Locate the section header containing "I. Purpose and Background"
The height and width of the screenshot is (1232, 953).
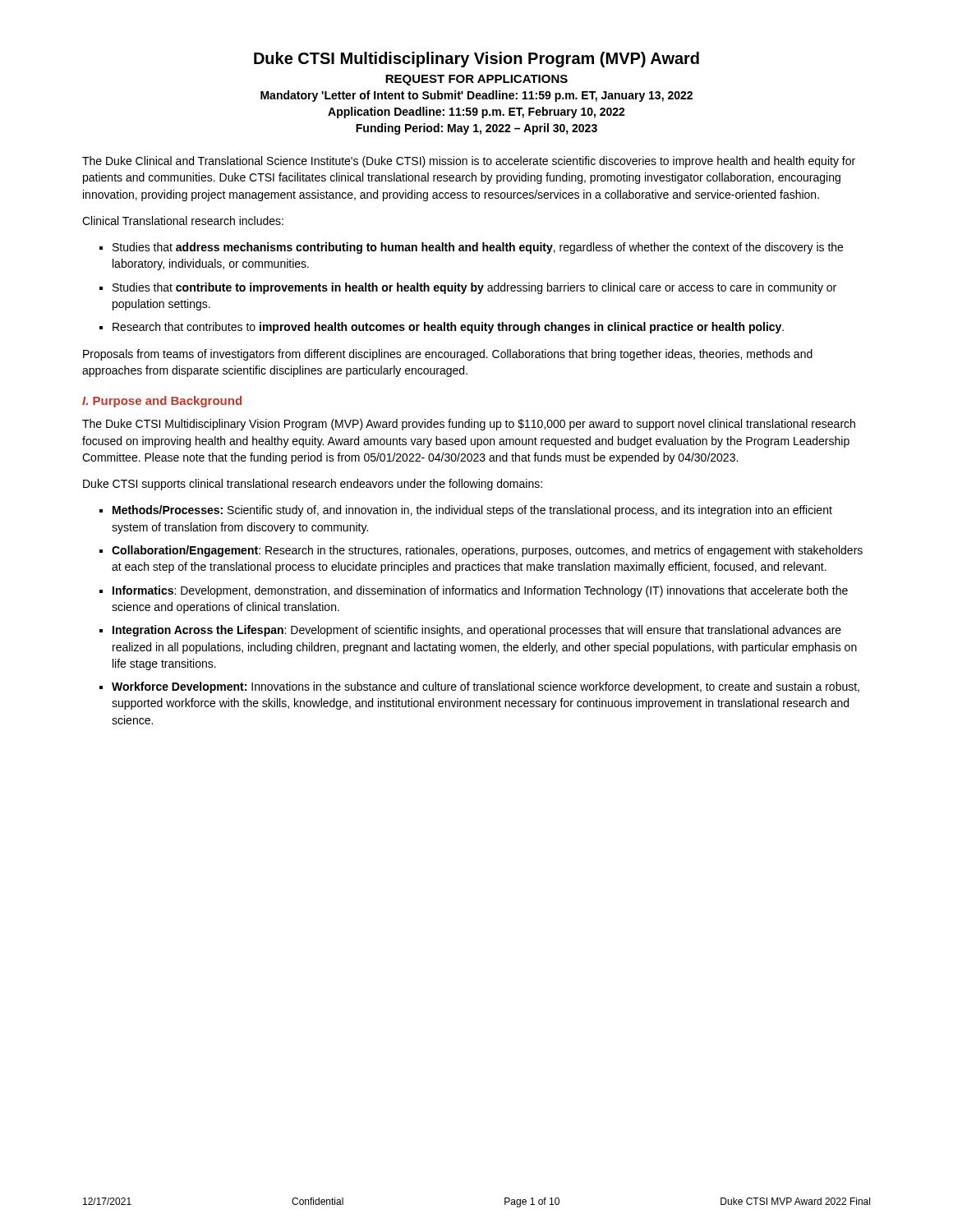pos(162,401)
